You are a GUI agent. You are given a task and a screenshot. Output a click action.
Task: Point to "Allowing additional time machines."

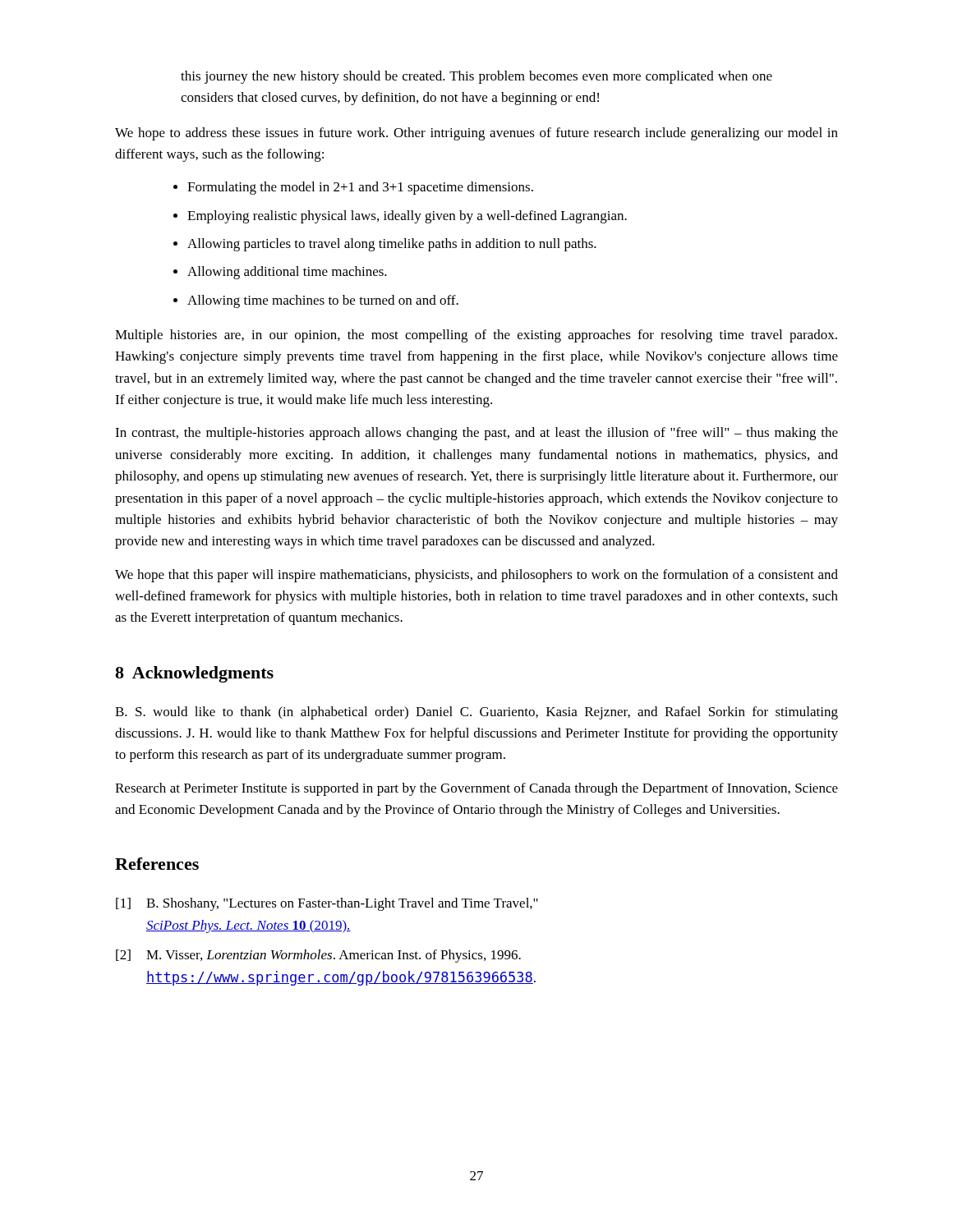click(280, 273)
